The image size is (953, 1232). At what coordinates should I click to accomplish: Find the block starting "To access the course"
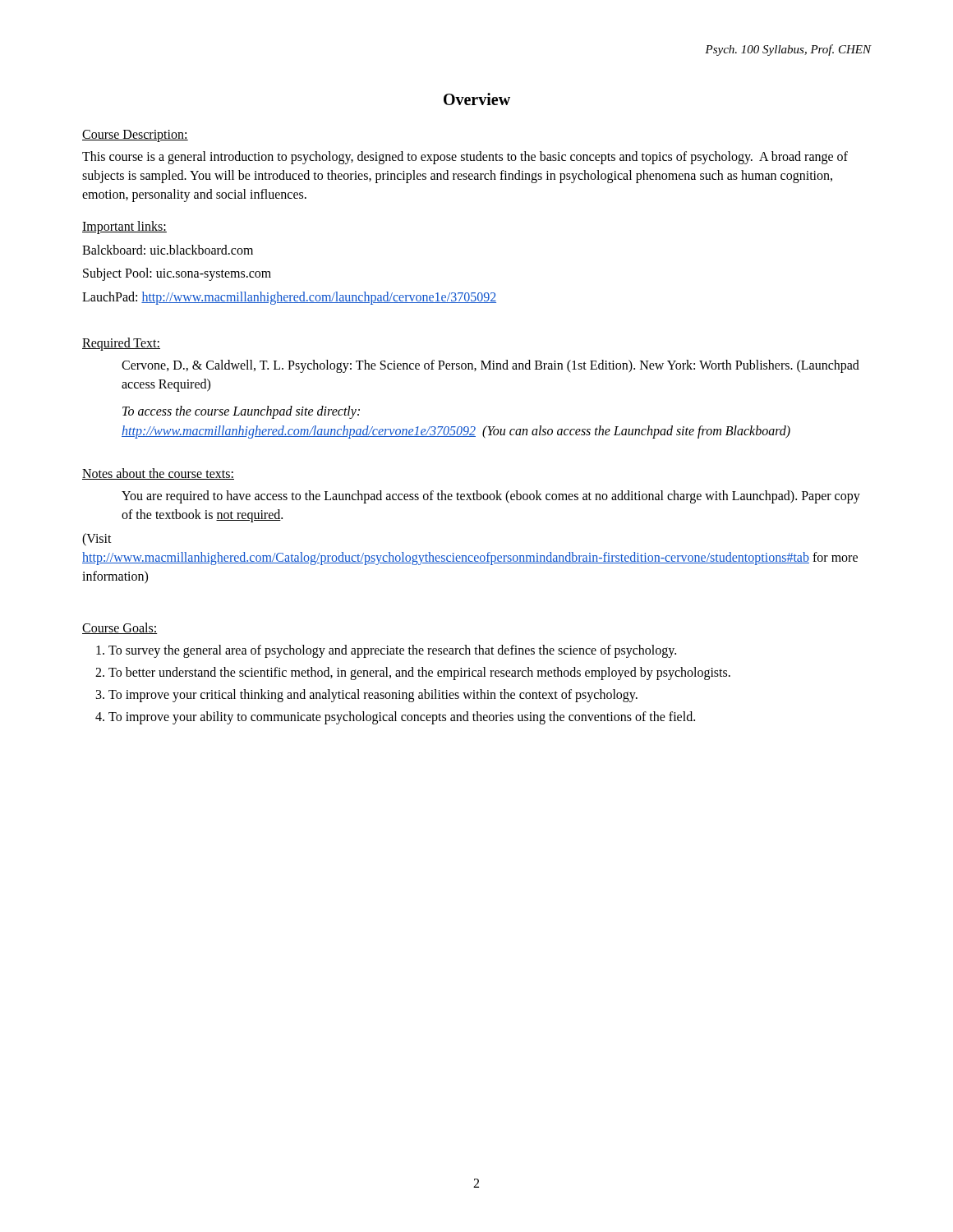tap(456, 421)
